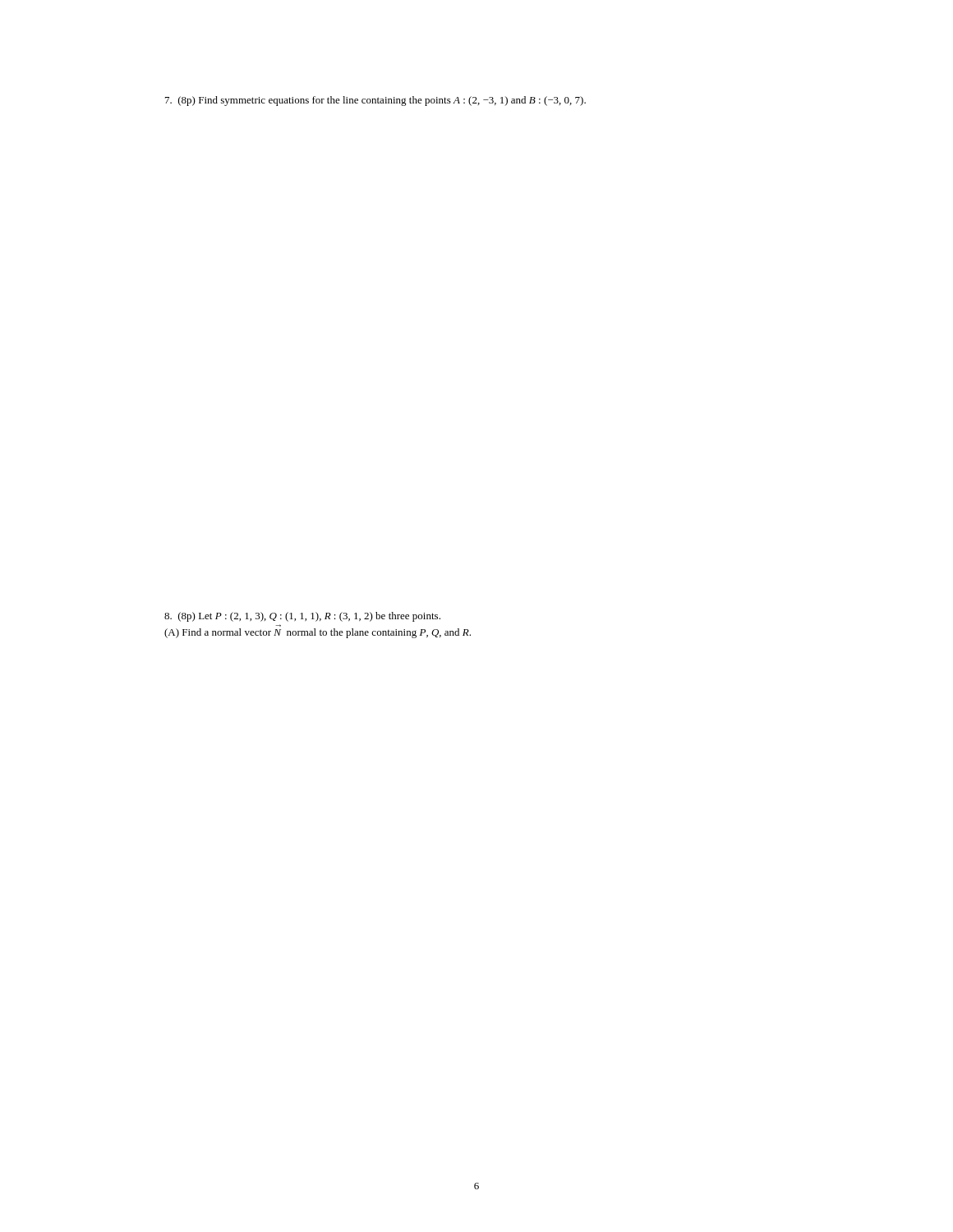The height and width of the screenshot is (1232, 953).
Task: Click on the text starting "(8p) Let P : (2, 1,"
Action: click(x=318, y=625)
